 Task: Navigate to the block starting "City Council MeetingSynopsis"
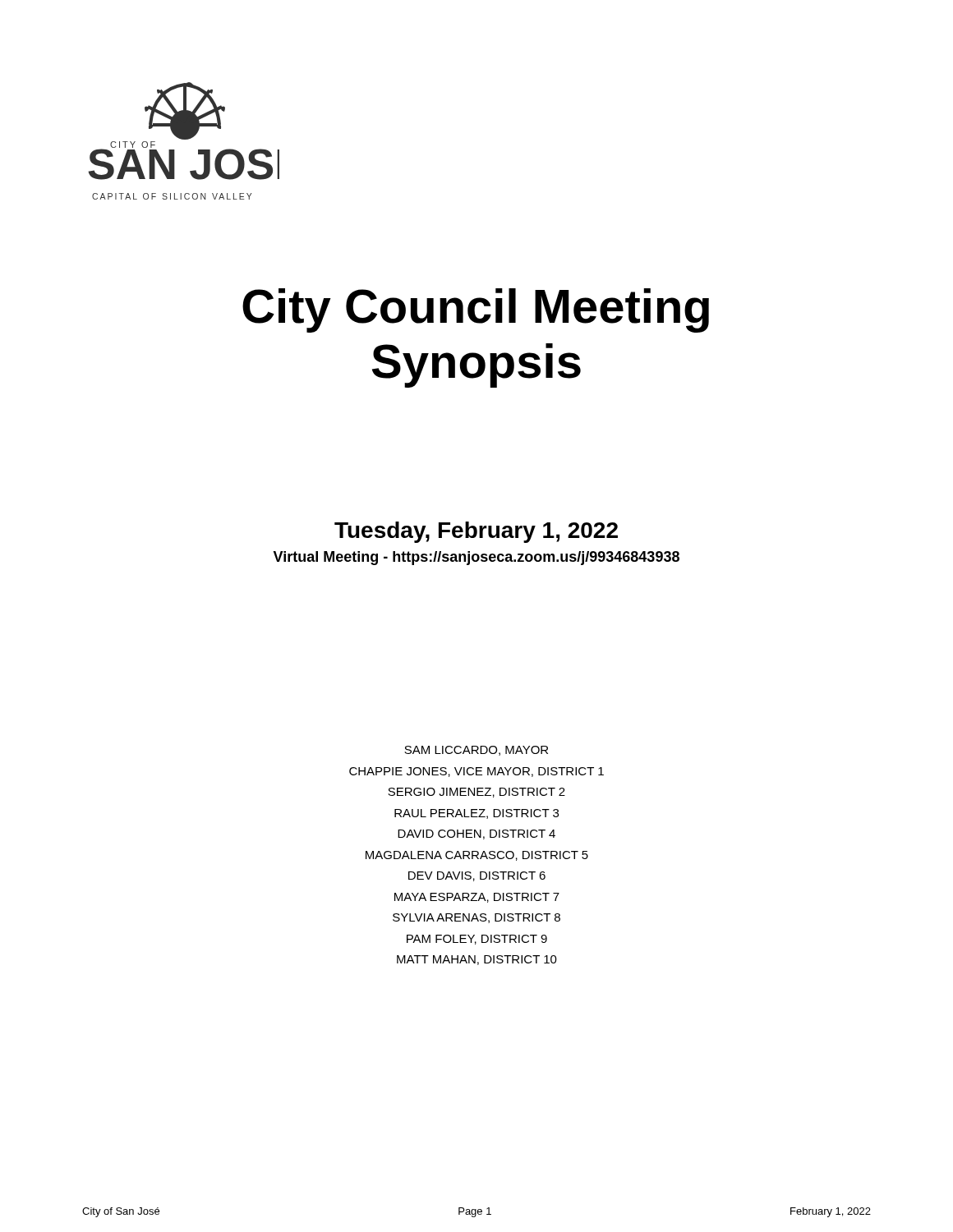click(x=476, y=334)
